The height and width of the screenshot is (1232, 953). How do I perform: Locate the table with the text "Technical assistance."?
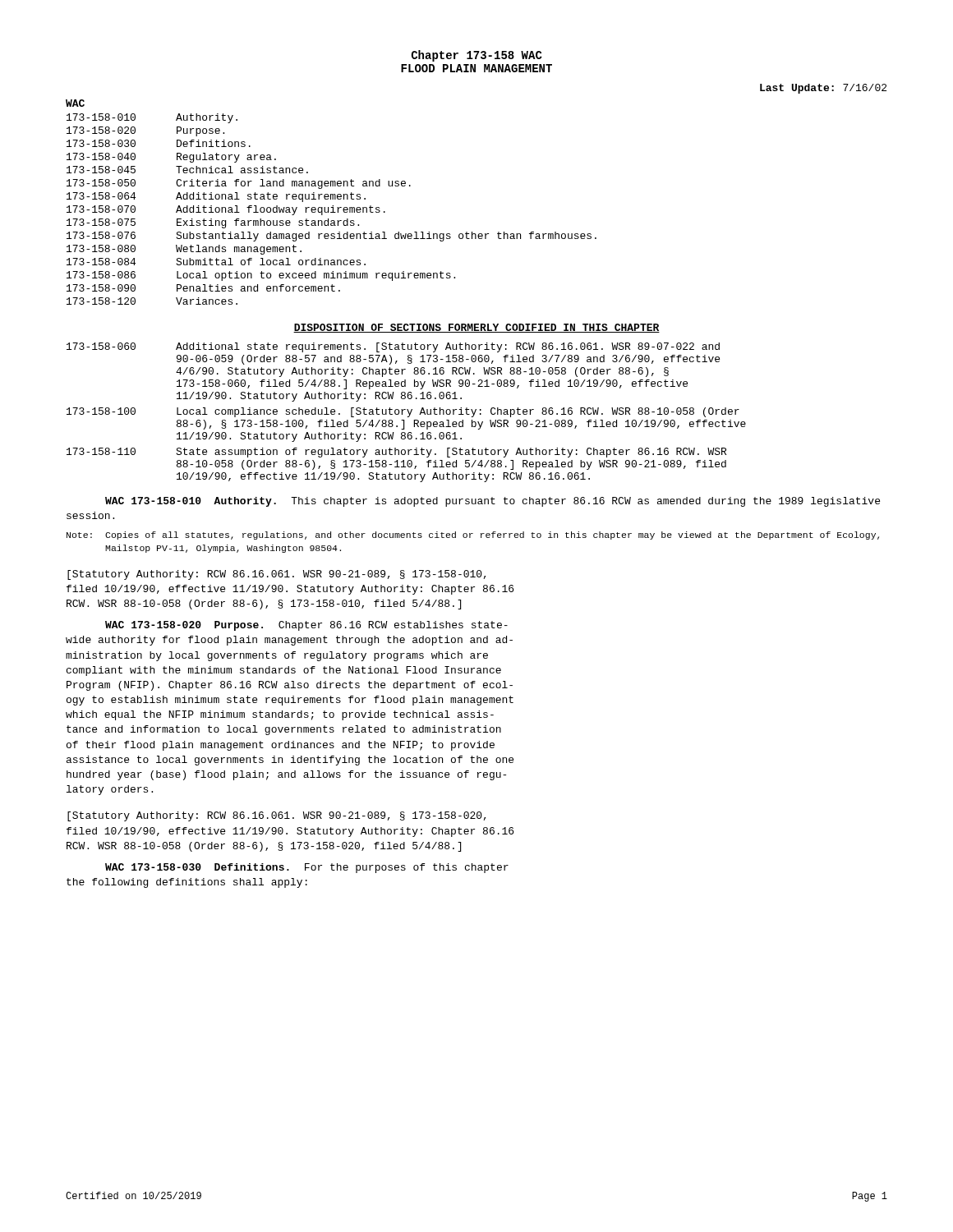click(476, 210)
